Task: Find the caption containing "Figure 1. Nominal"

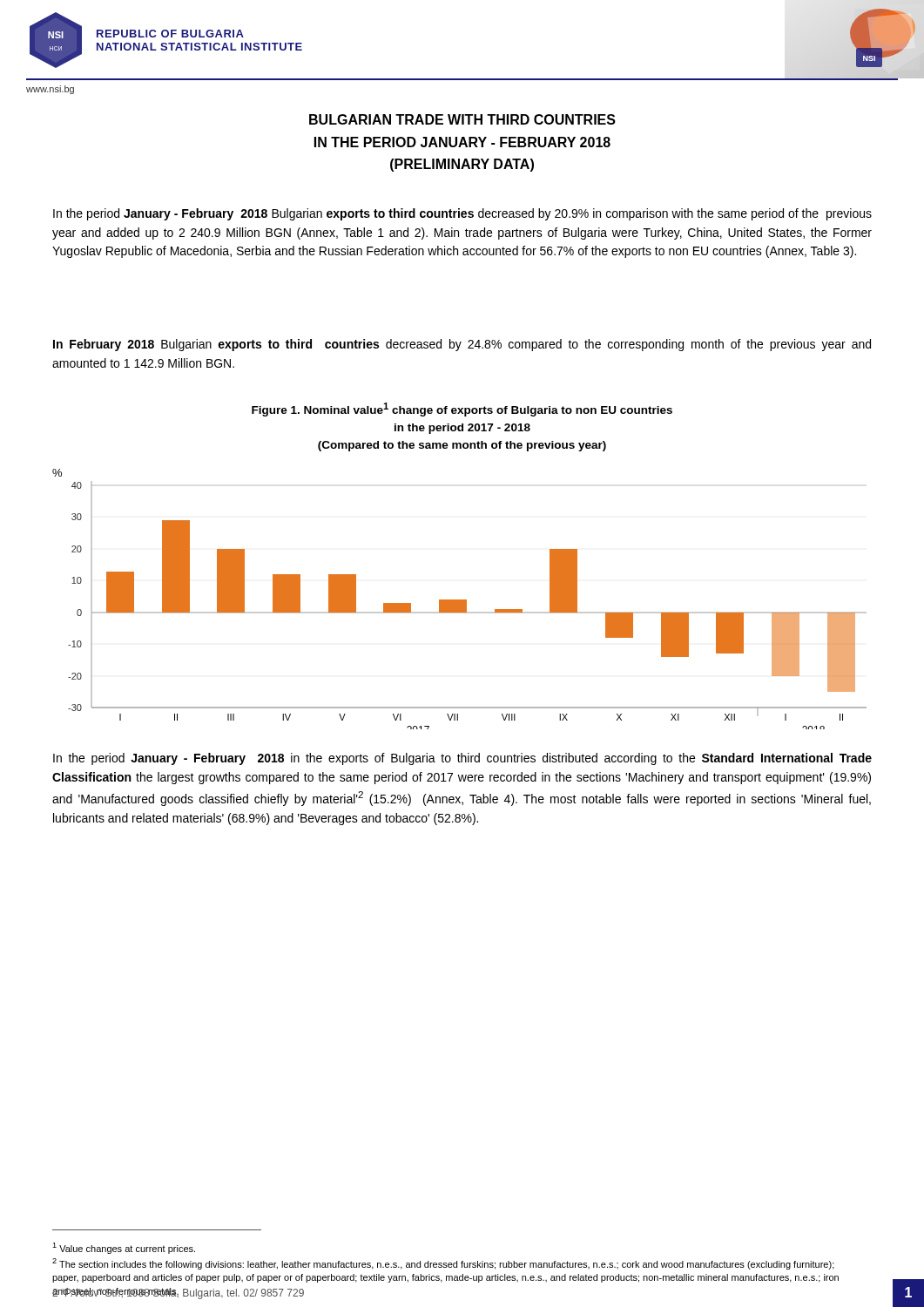Action: point(462,426)
